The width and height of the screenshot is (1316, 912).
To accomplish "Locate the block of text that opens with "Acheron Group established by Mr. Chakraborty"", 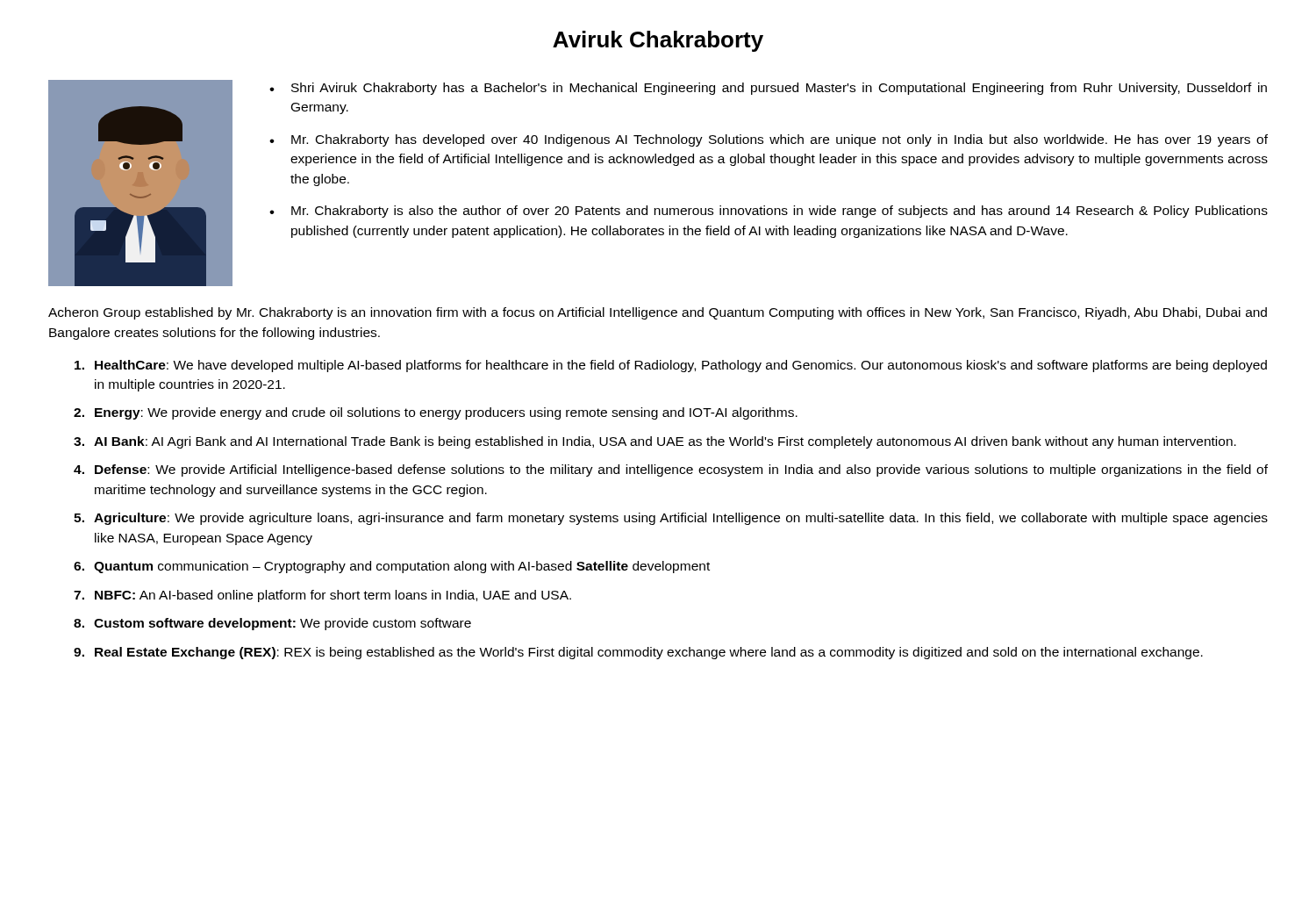I will click(x=658, y=322).
